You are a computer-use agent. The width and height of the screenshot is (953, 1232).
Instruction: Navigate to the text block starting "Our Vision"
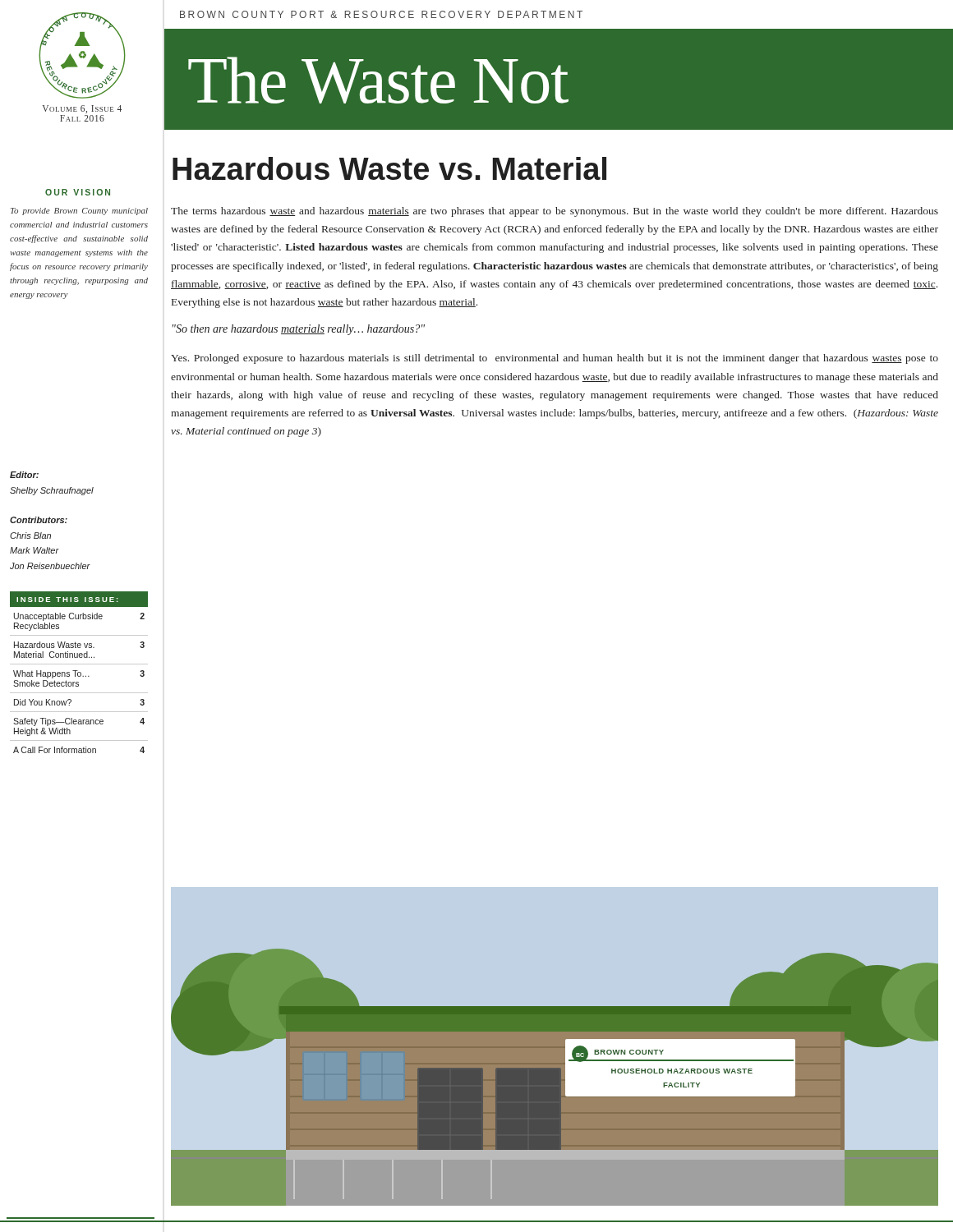(79, 192)
